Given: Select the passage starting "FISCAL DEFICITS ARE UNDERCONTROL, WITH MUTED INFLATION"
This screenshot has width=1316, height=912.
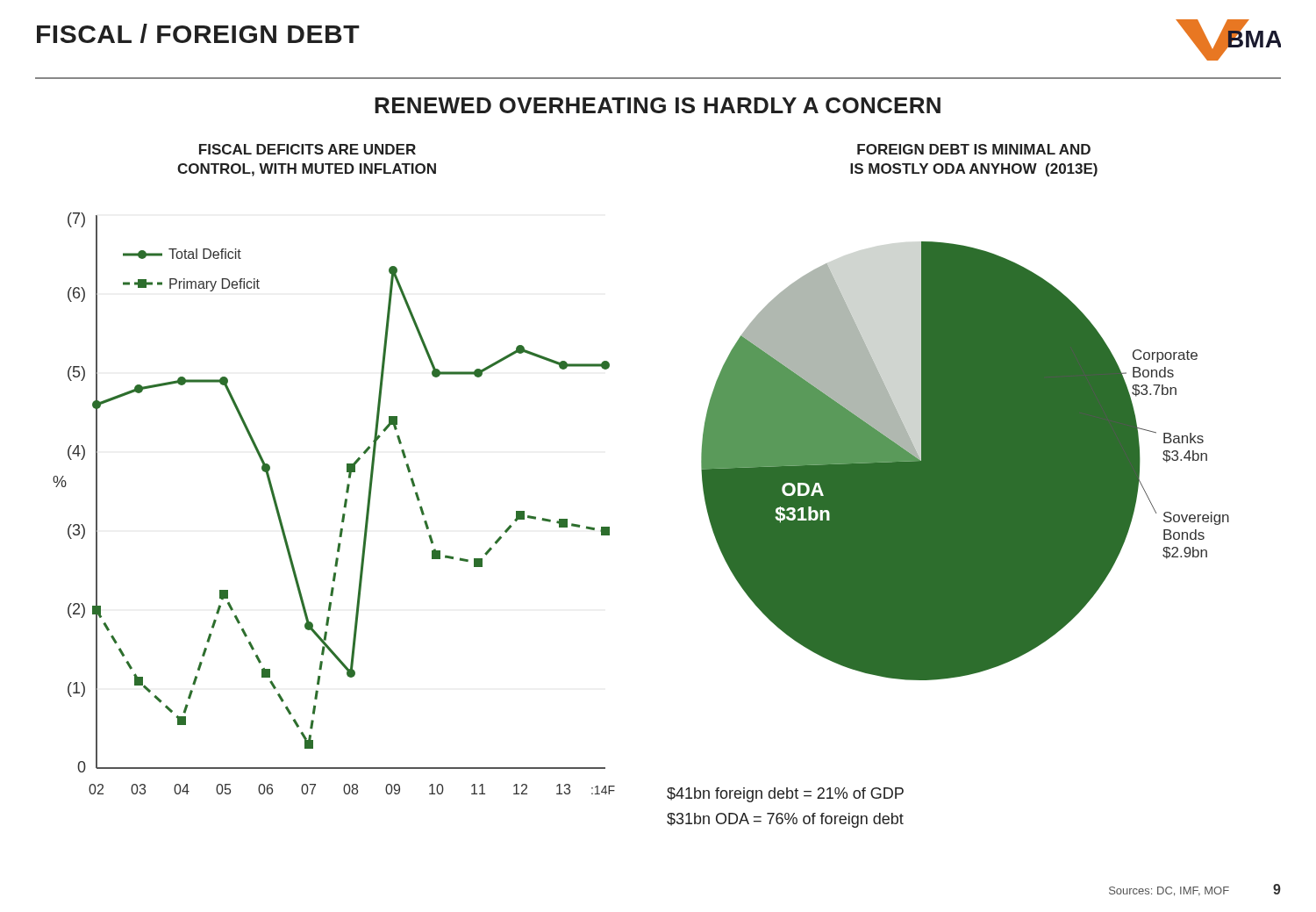Looking at the screenshot, I should [x=307, y=159].
